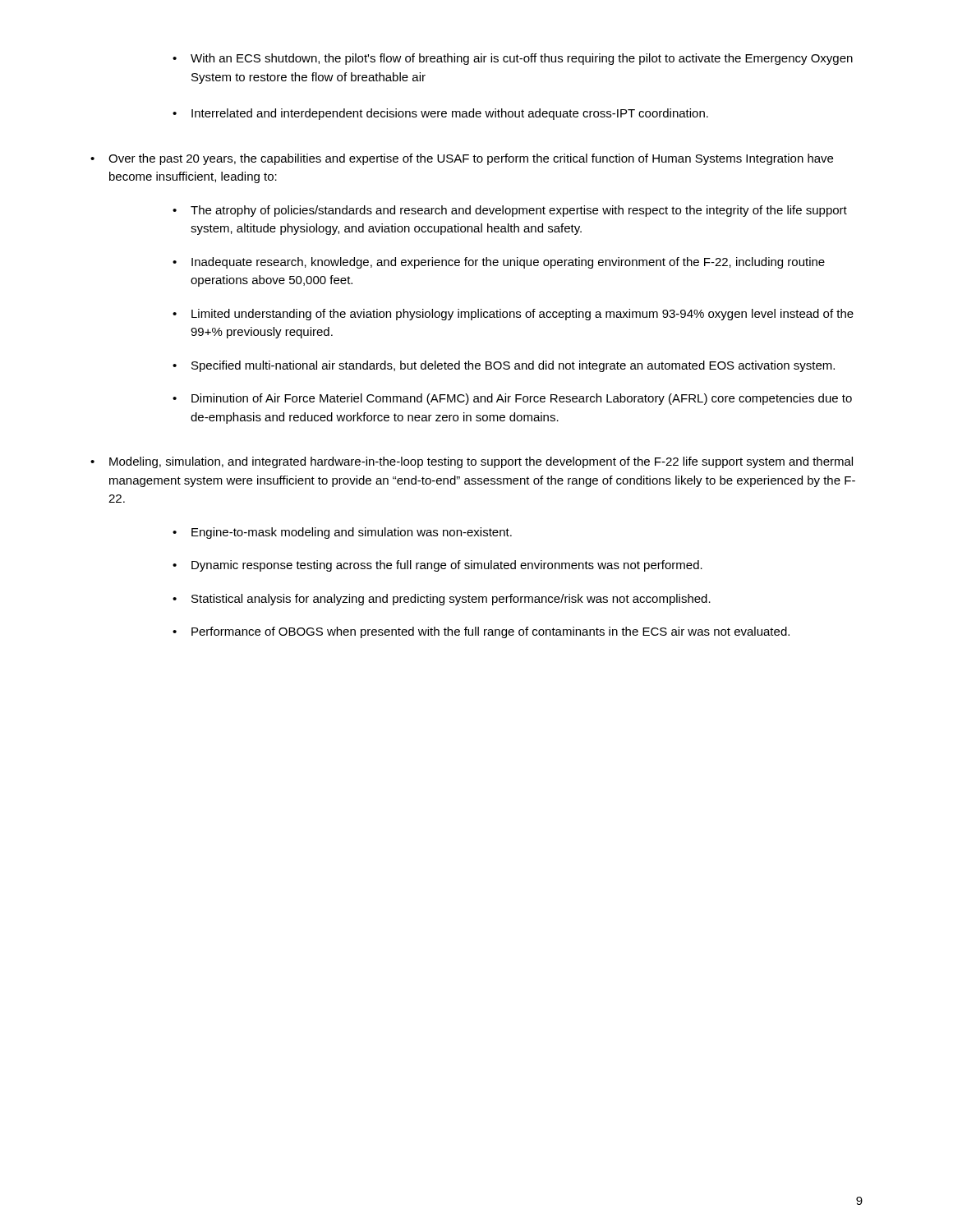
Task: Point to the text starting "Modeling, simulation, and integrated"
Action: click(476, 480)
